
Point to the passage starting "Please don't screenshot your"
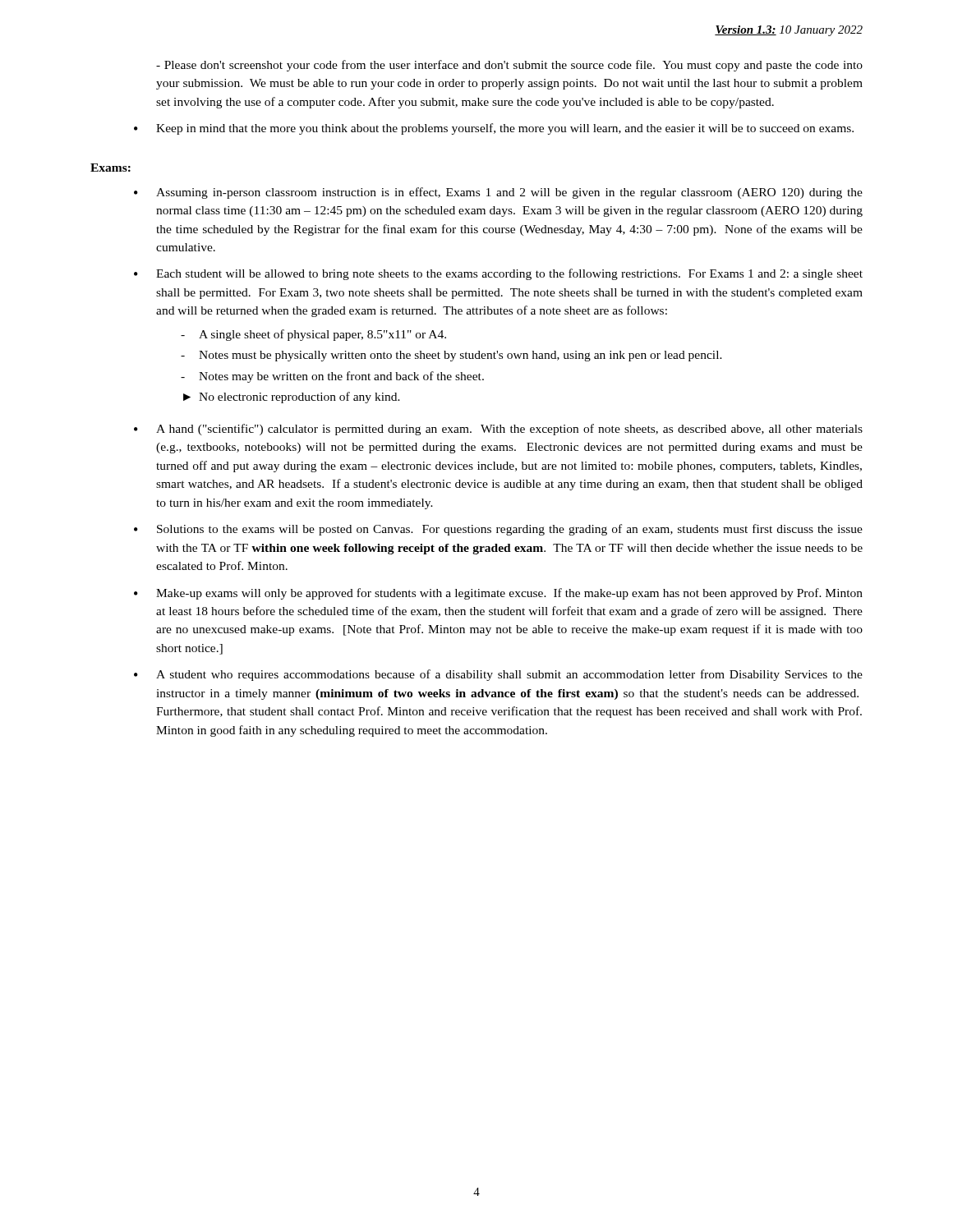click(x=509, y=83)
